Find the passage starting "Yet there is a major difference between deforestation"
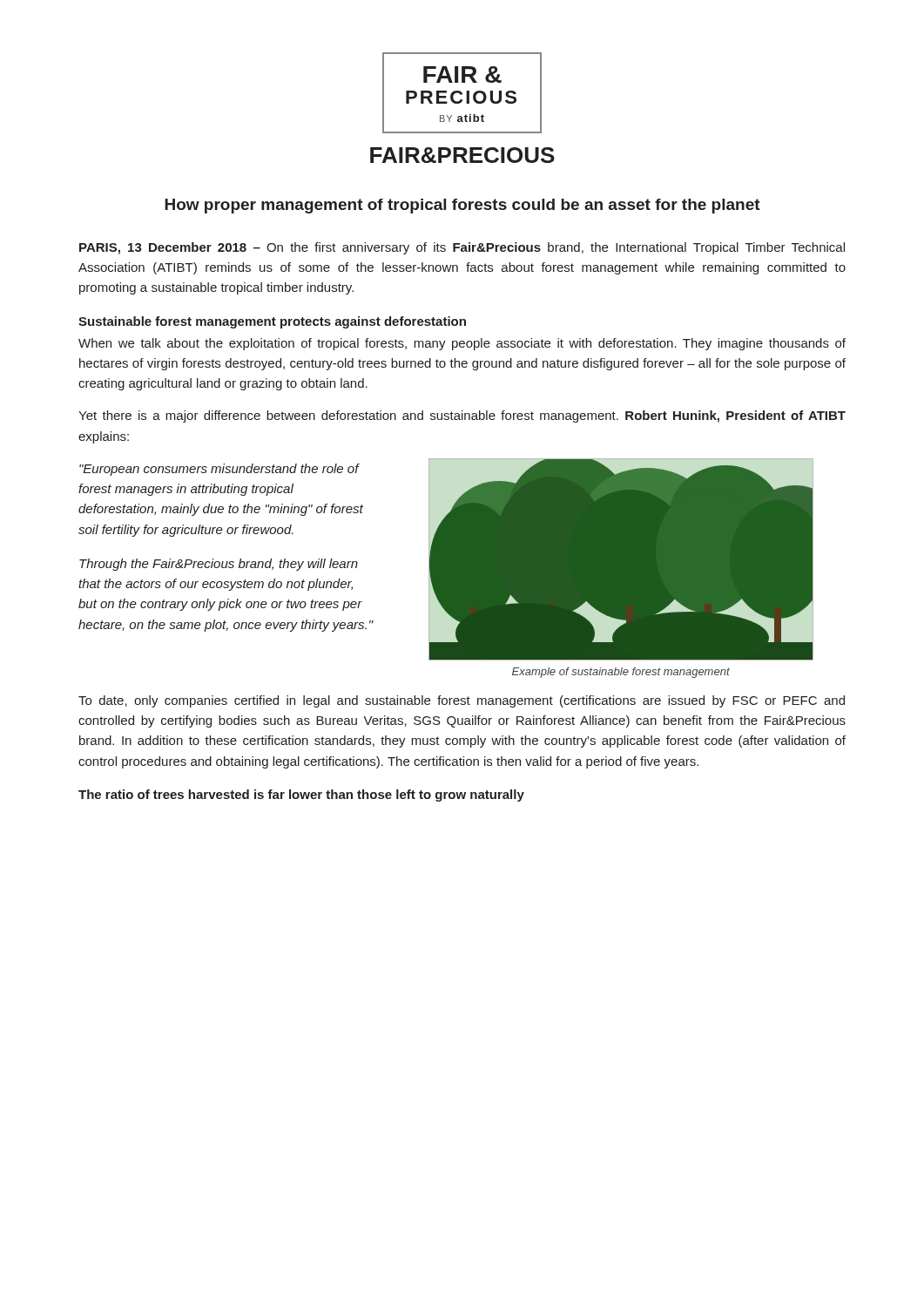924x1307 pixels. 462,426
